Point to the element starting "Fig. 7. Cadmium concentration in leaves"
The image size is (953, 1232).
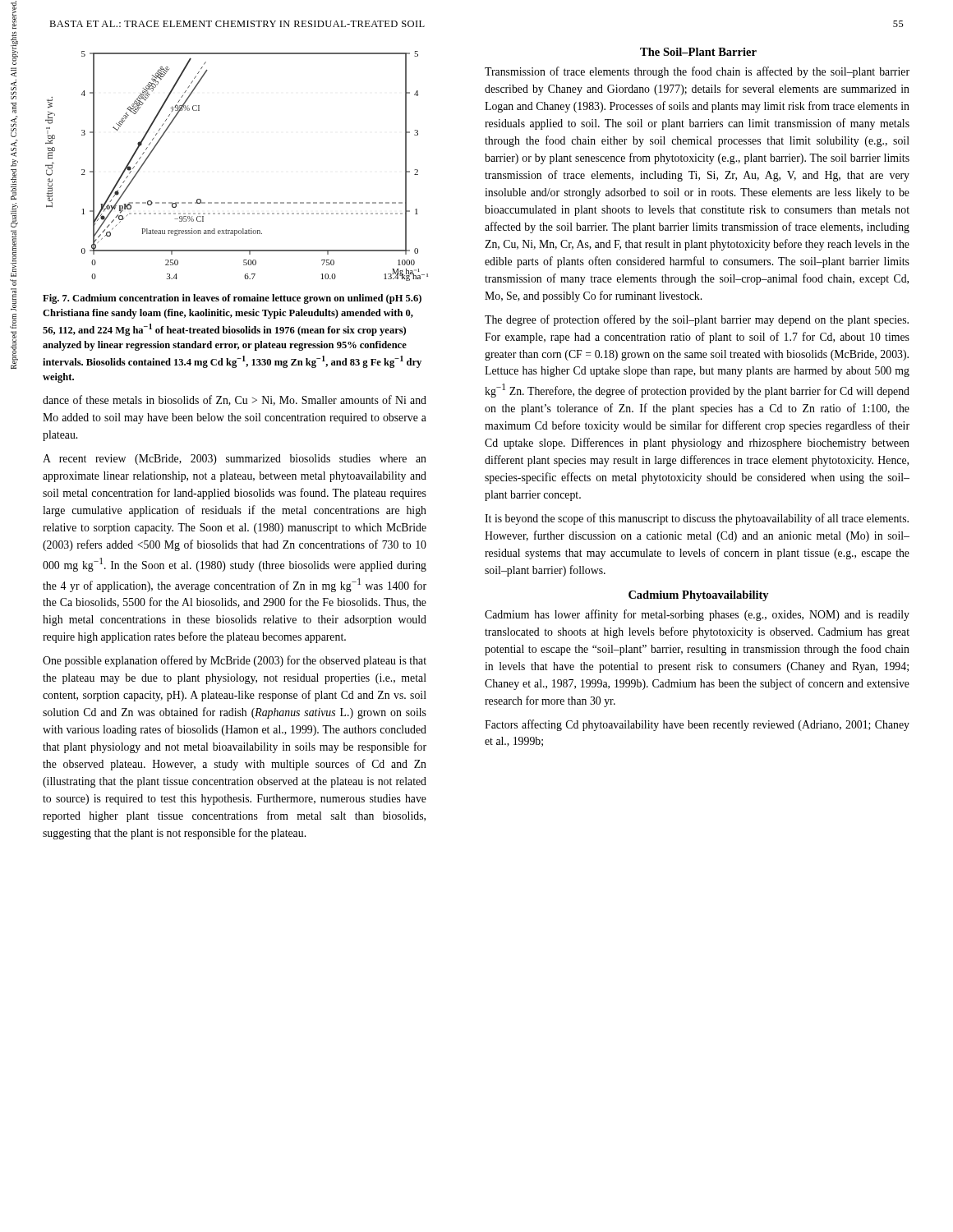232,338
